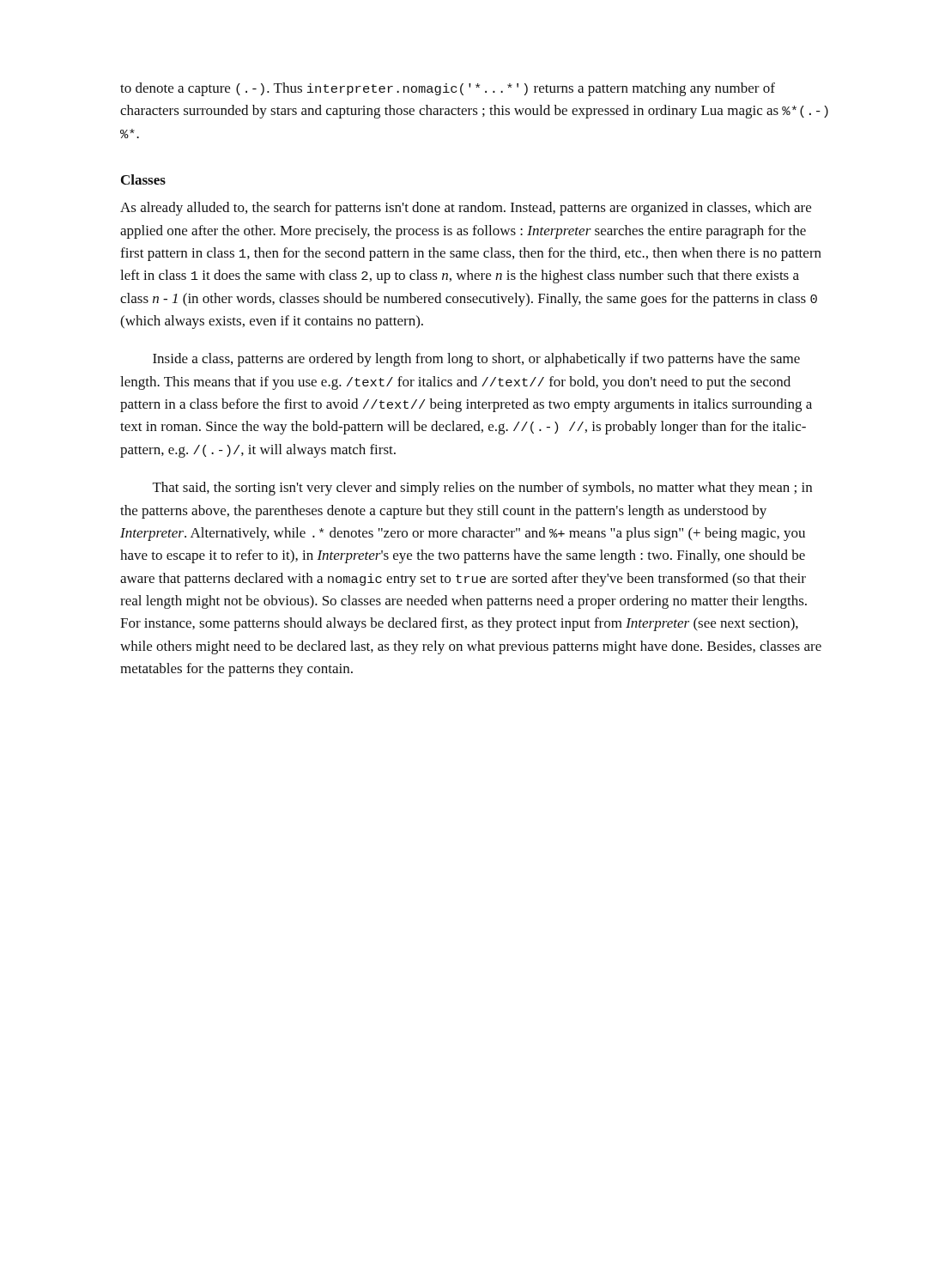Viewport: 951px width, 1288px height.
Task: Navigate to the text starting "That said, the"
Action: click(476, 579)
